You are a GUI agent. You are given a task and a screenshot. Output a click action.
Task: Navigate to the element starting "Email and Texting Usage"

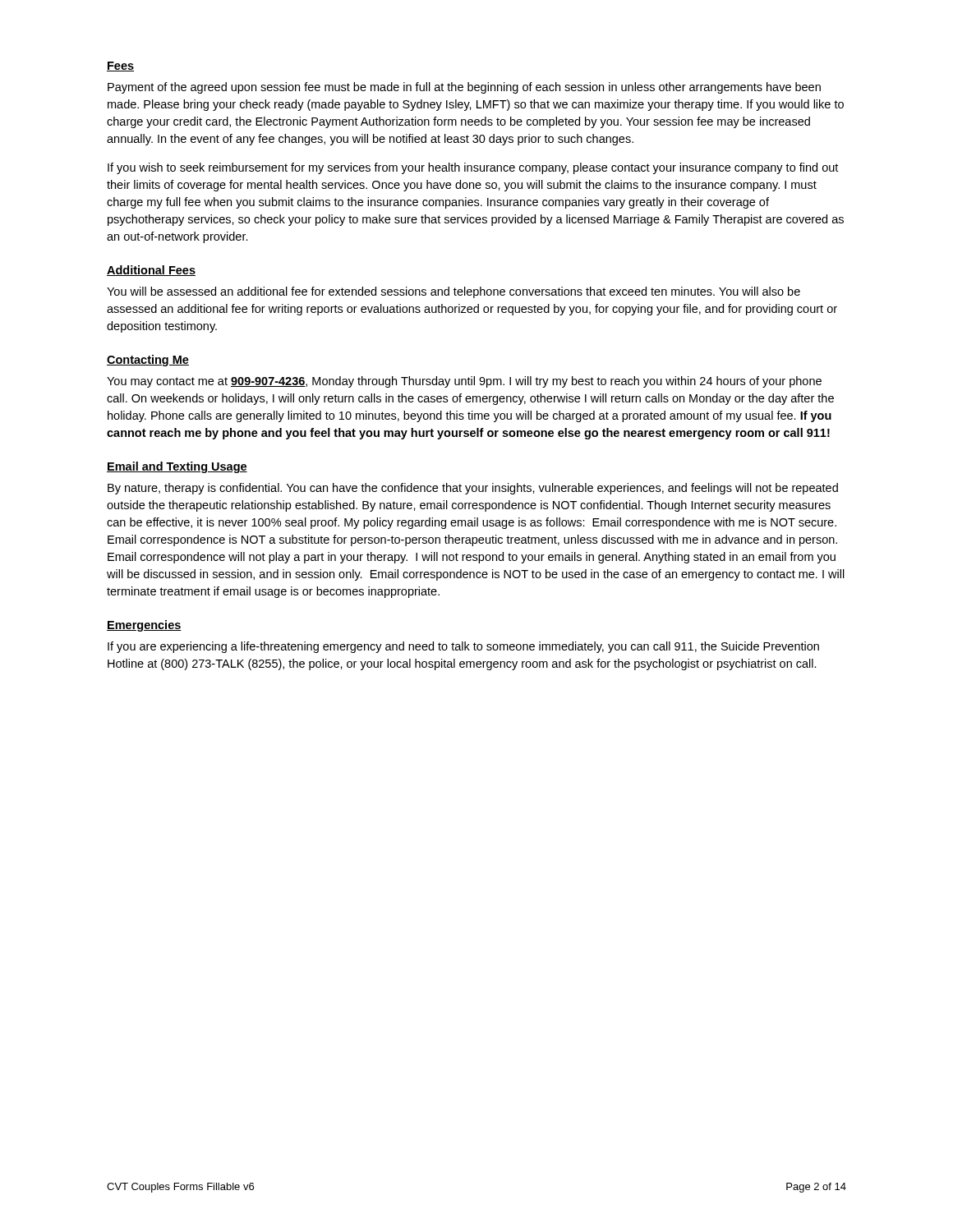177,467
